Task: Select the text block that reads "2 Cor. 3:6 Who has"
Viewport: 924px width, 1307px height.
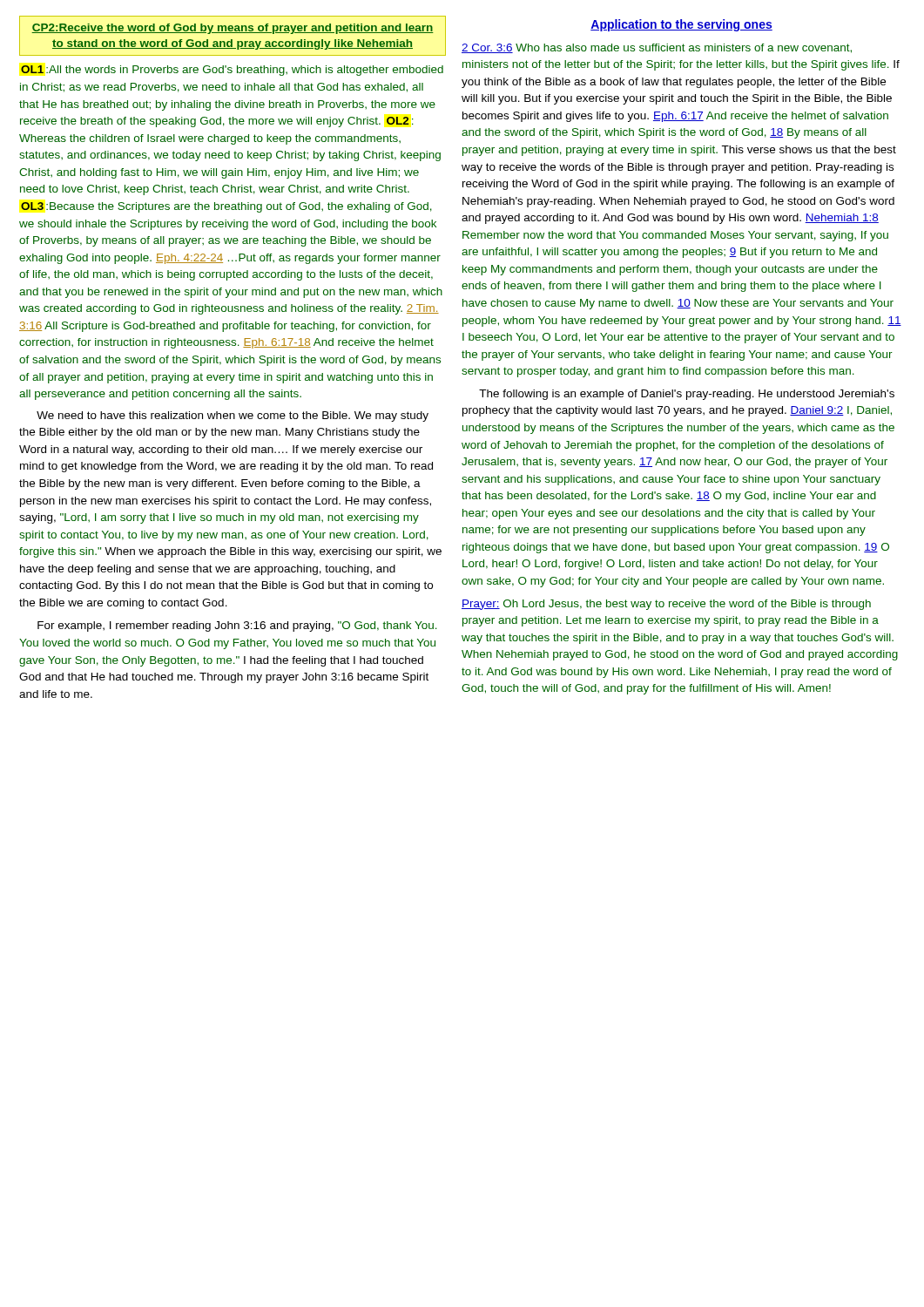Action: [x=681, y=368]
